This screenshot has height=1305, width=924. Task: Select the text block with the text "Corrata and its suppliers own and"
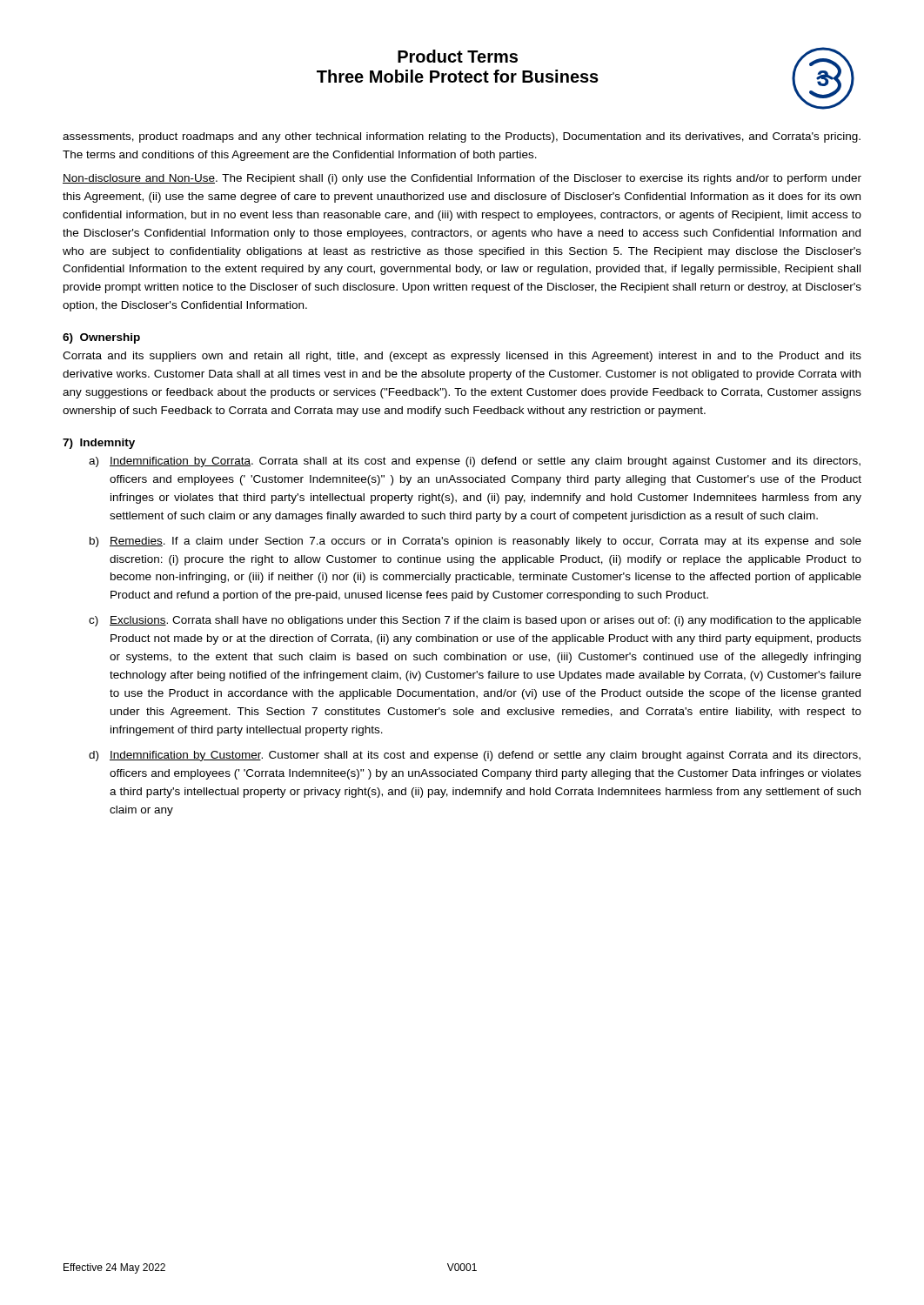[462, 383]
